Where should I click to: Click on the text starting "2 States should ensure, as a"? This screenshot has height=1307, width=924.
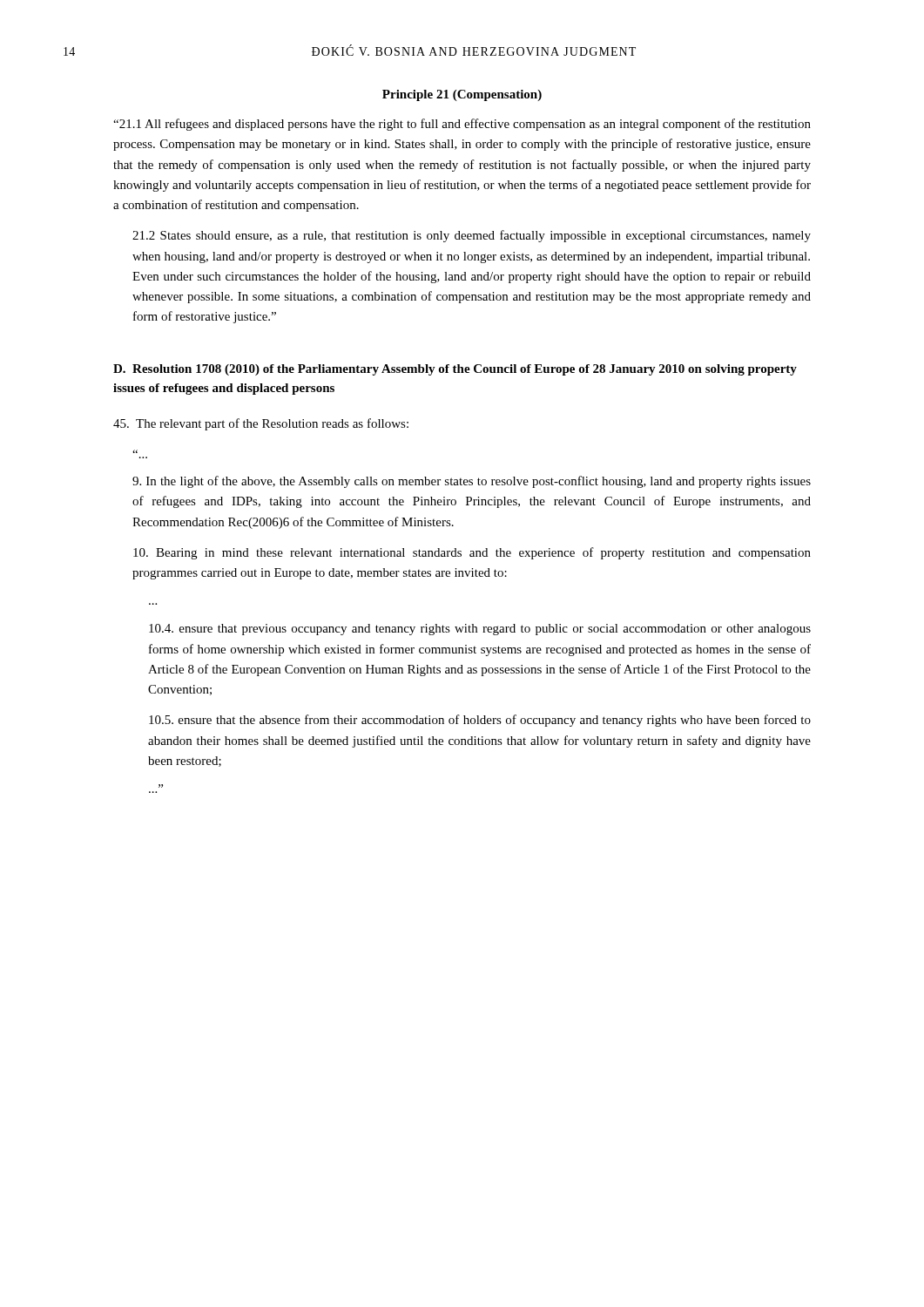tap(472, 276)
